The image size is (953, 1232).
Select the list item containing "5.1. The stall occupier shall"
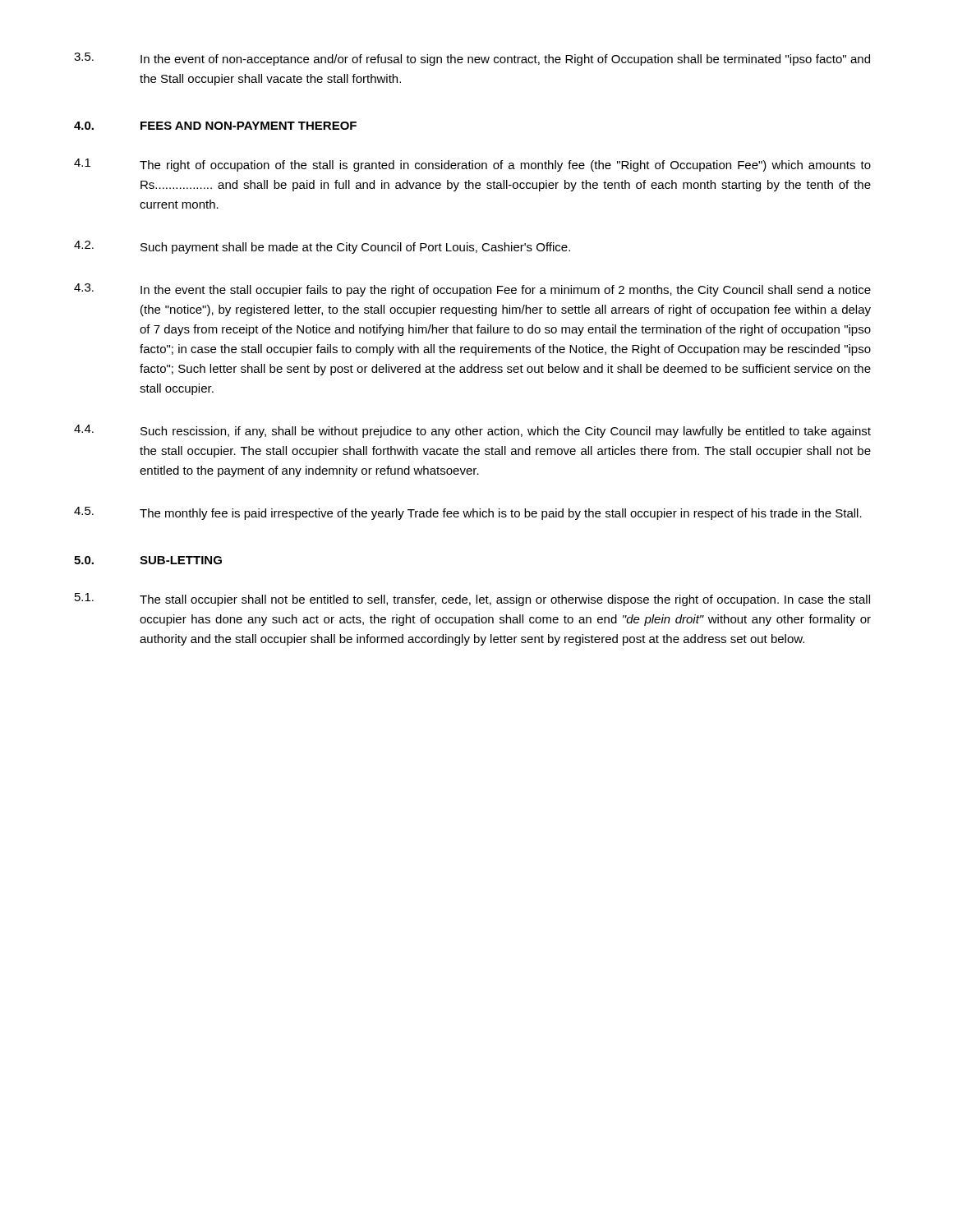(472, 619)
